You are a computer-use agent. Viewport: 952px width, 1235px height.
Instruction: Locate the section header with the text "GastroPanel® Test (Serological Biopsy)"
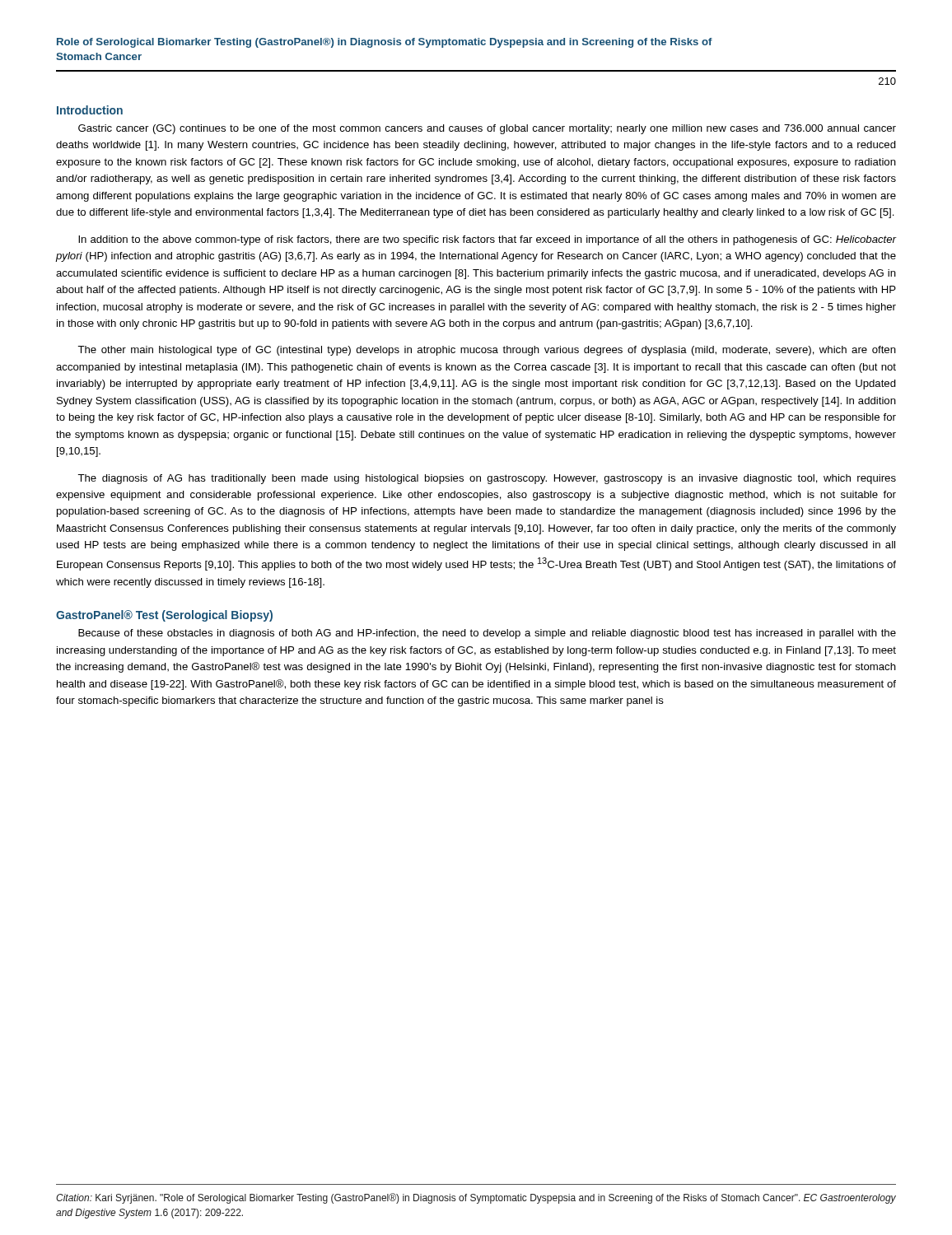[165, 615]
